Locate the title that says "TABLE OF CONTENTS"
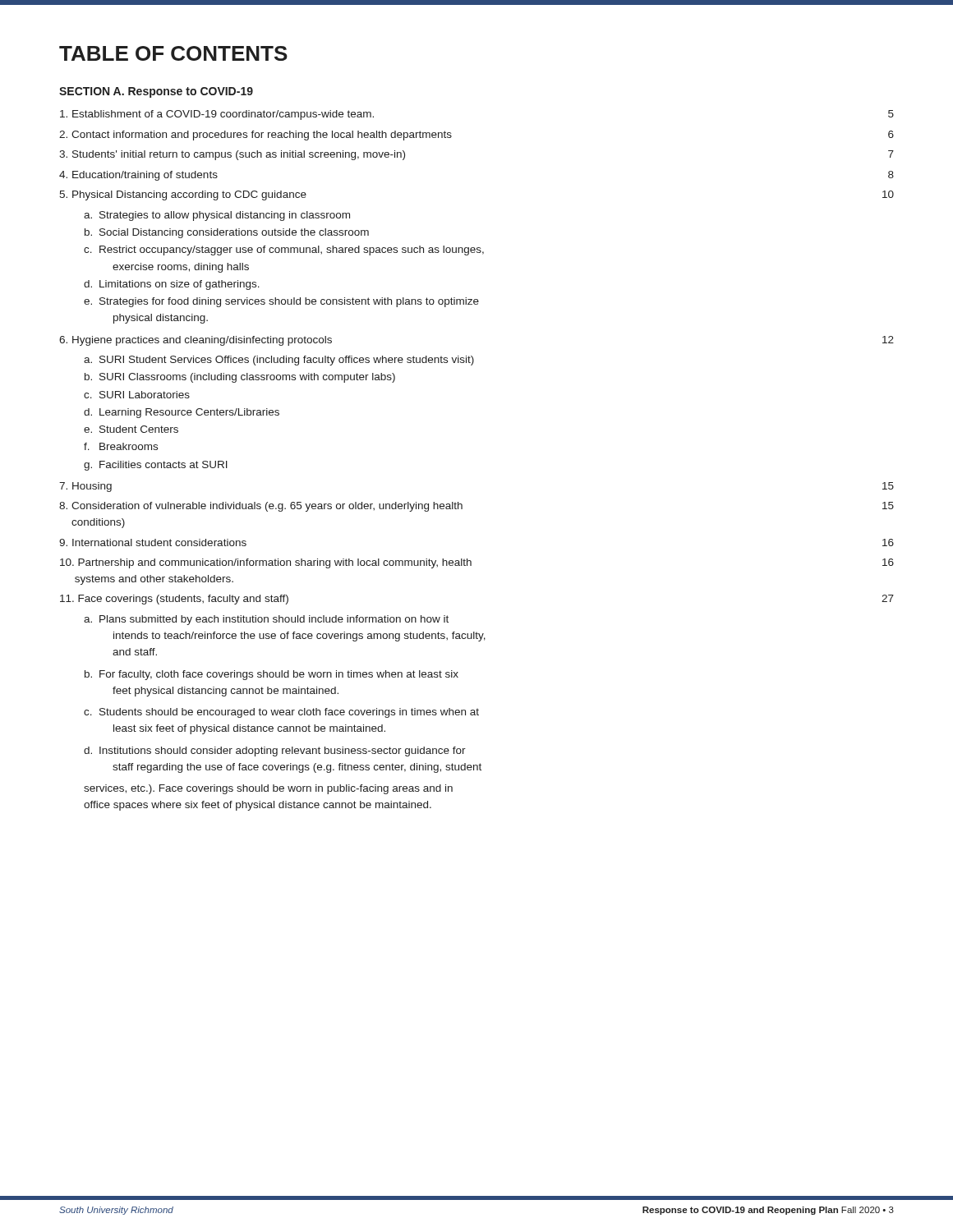This screenshot has width=953, height=1232. (x=173, y=53)
